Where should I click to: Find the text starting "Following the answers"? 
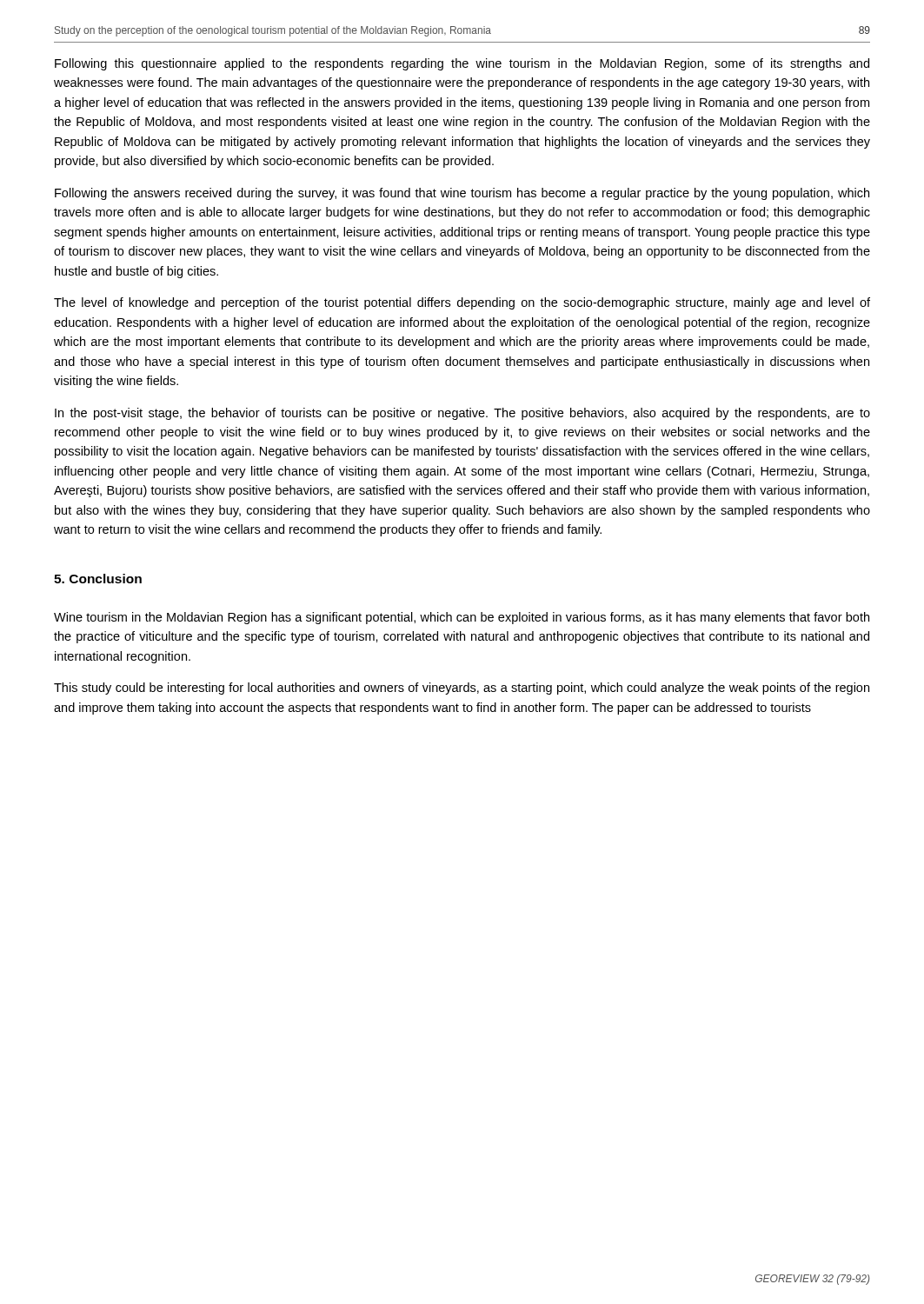pos(462,232)
